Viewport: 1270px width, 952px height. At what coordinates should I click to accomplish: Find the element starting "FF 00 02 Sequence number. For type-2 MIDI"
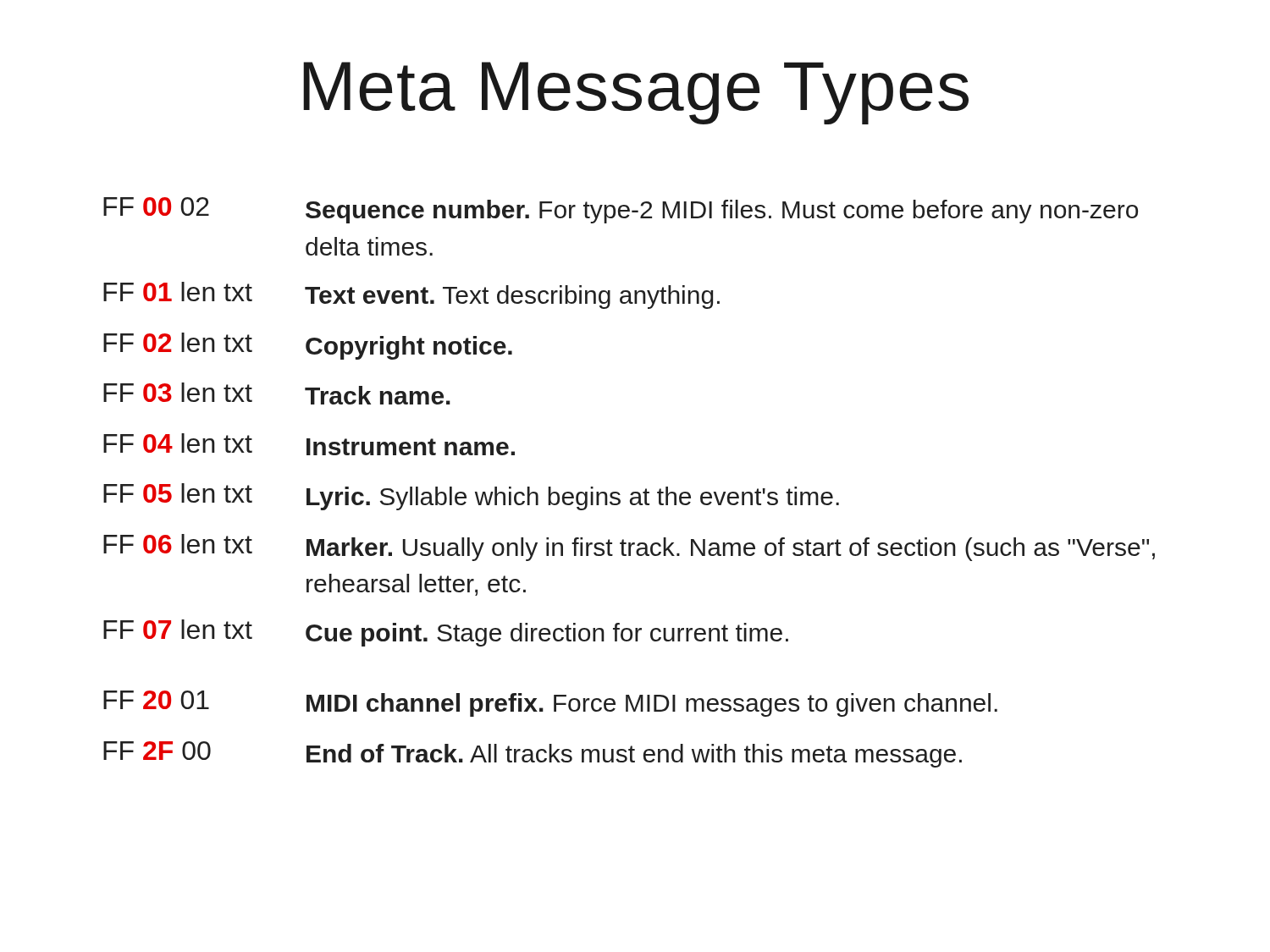click(635, 227)
